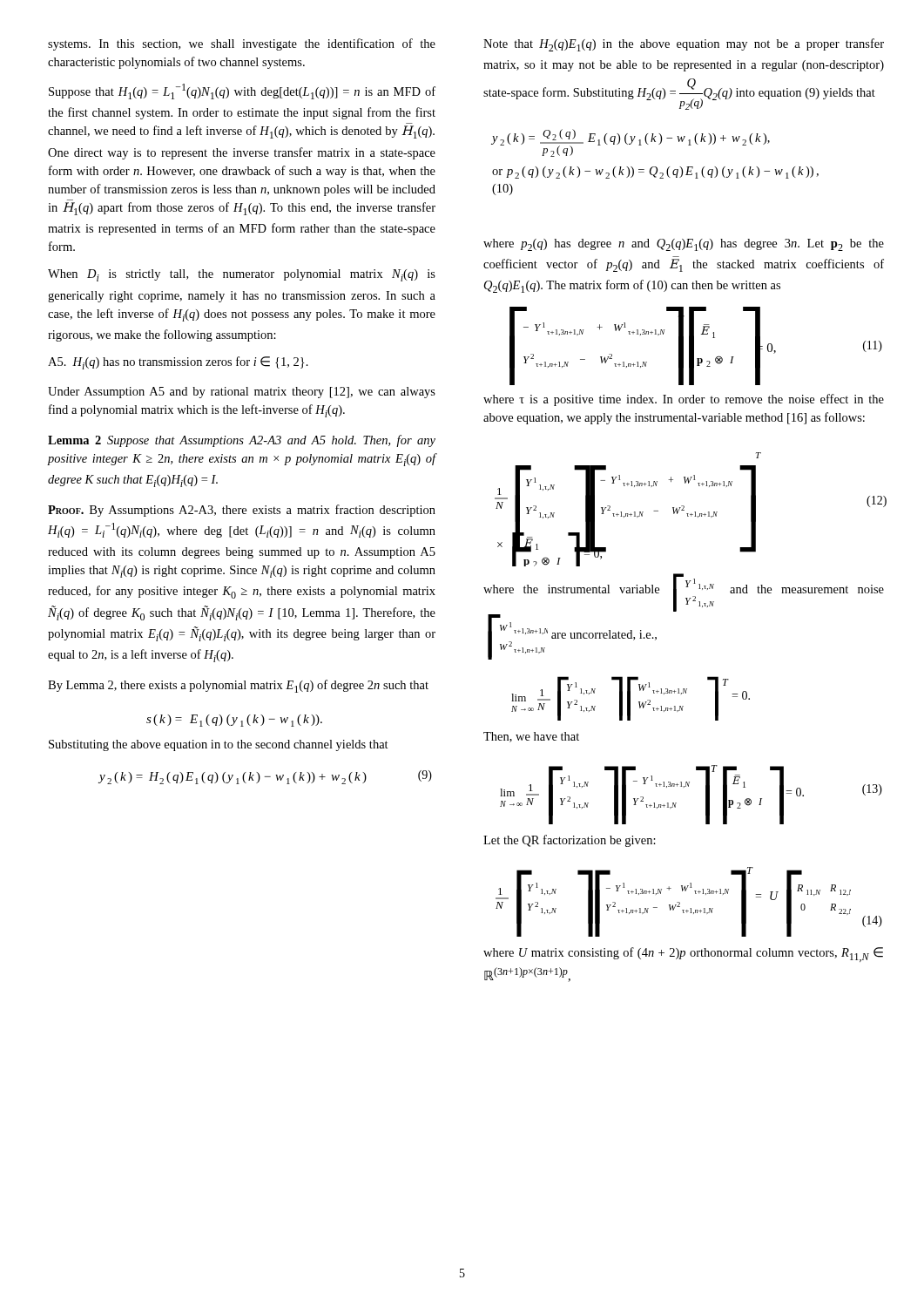Image resolution: width=924 pixels, height=1307 pixels.
Task: Where is the passage that starts "Lemma 2 Suppose"?
Action: [x=242, y=462]
